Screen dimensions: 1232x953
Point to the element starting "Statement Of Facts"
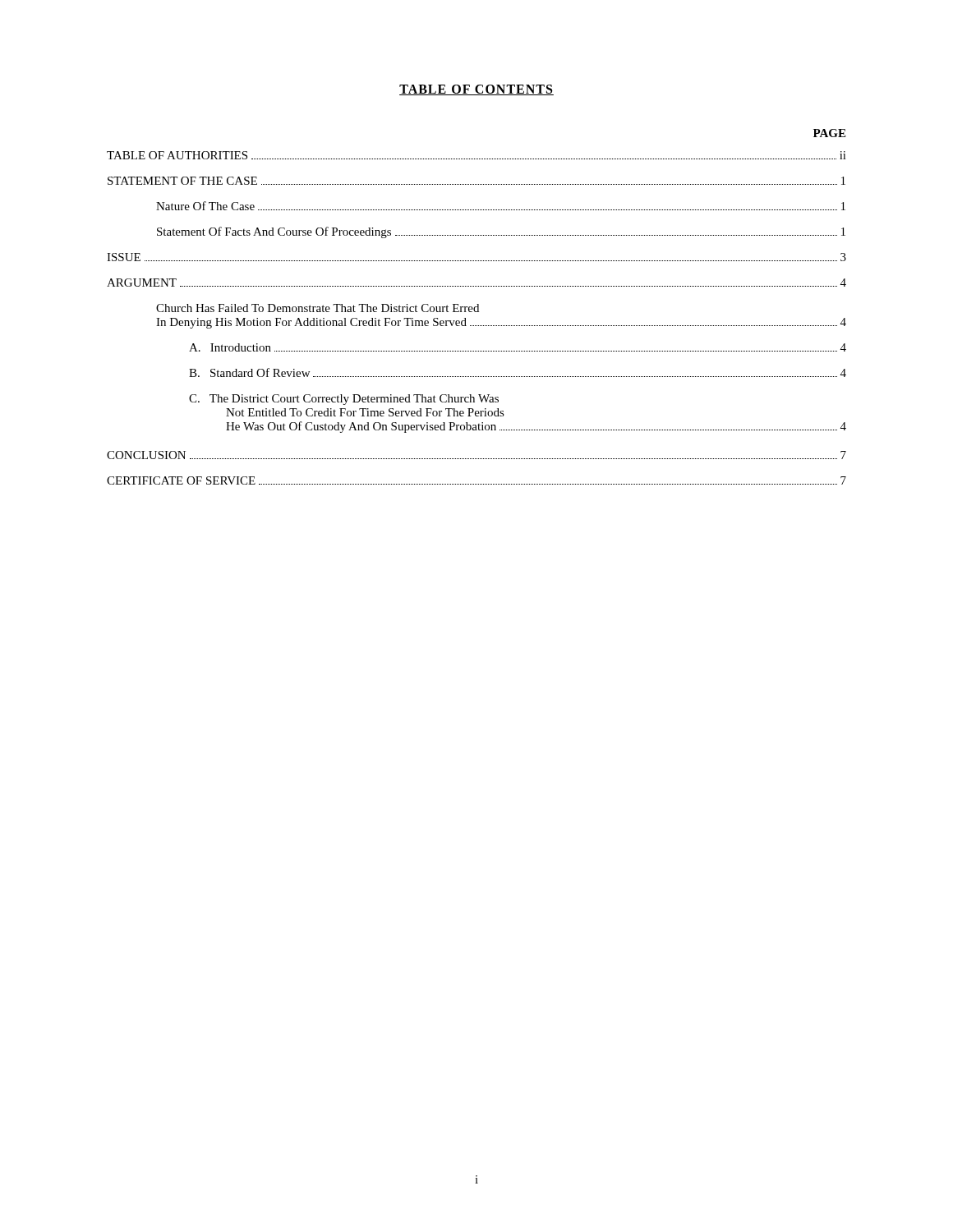click(476, 232)
